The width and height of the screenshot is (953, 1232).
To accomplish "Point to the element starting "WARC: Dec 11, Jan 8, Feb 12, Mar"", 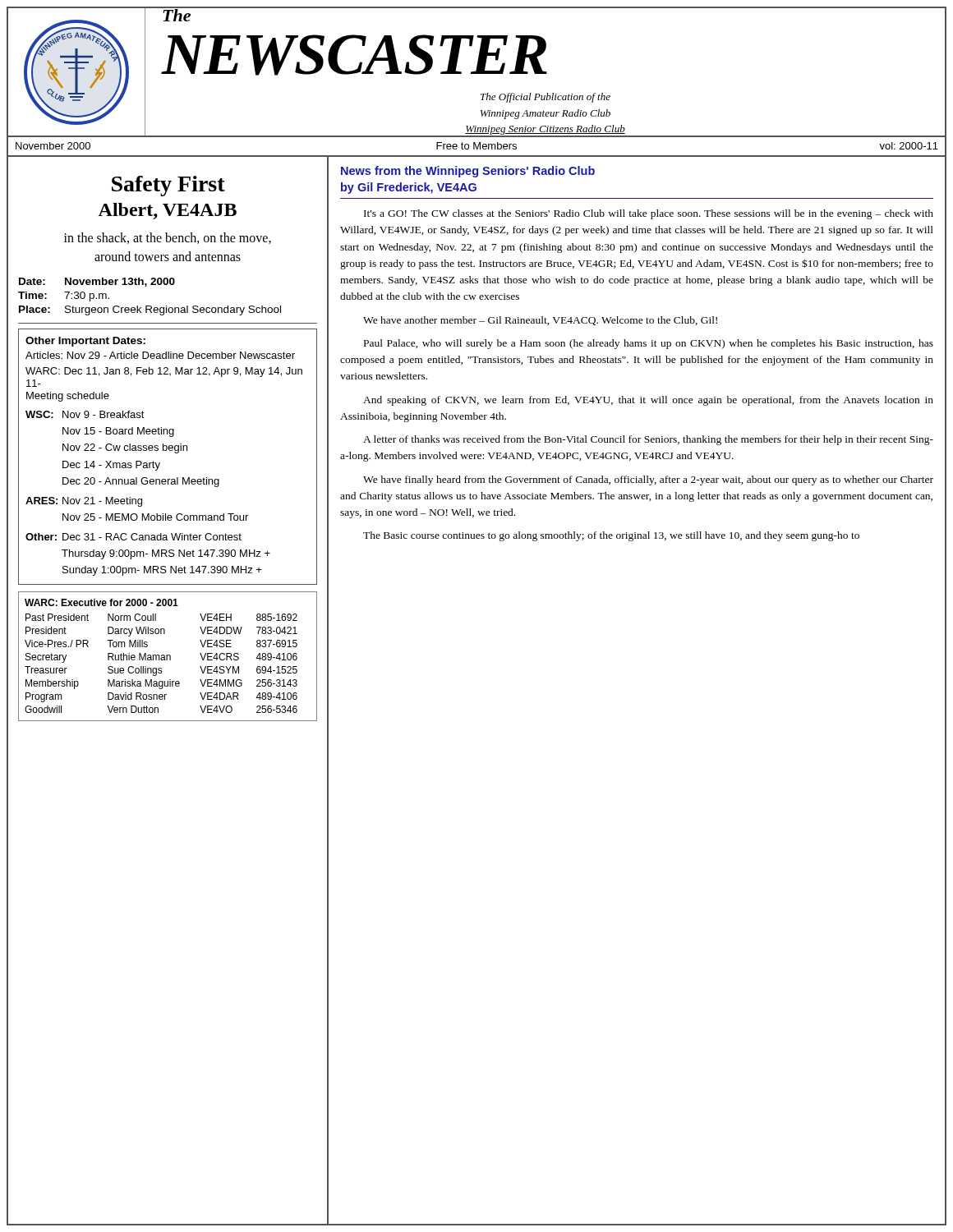I will coord(164,383).
